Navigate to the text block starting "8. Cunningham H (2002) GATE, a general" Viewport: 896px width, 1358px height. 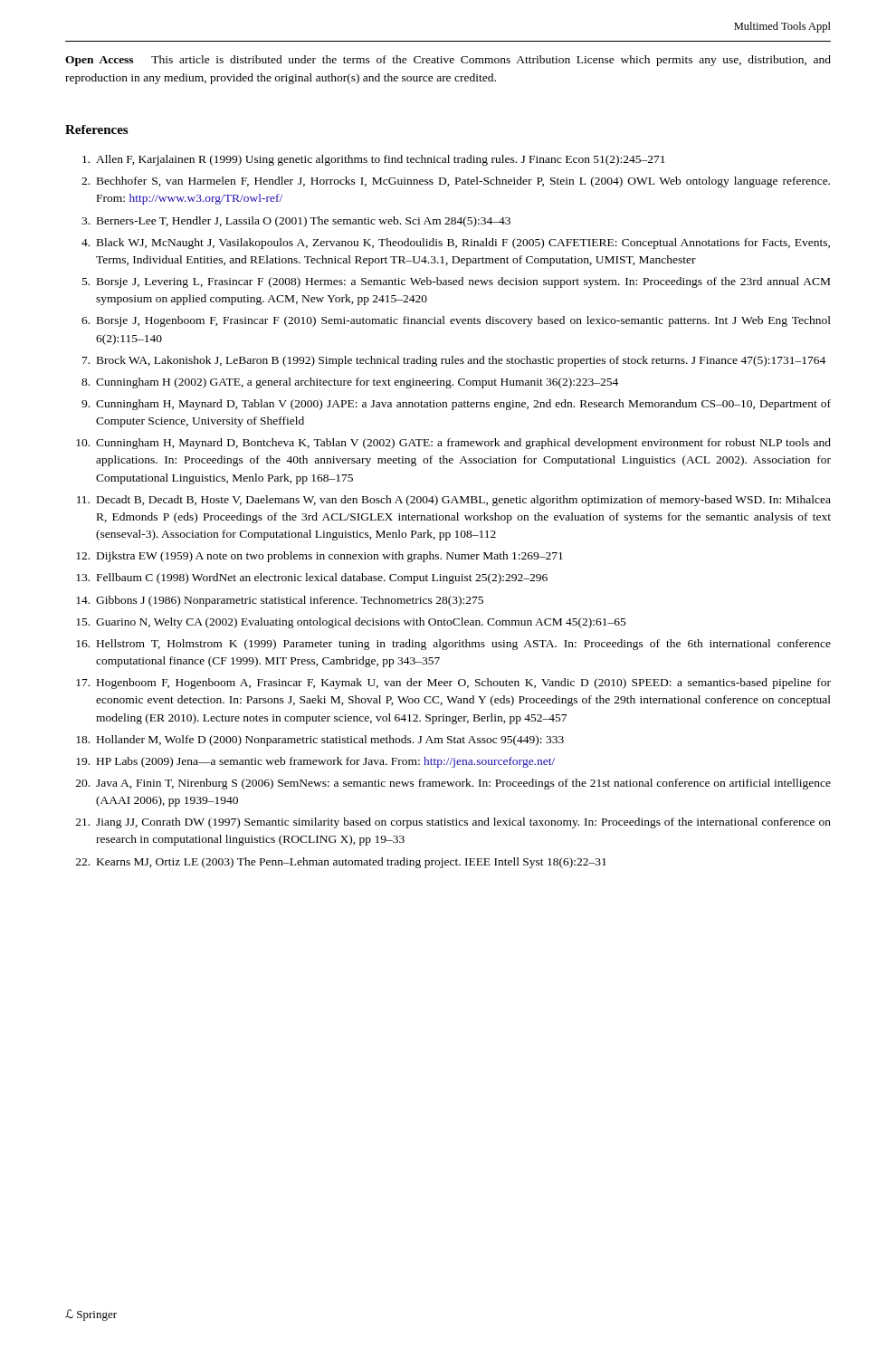(x=448, y=382)
